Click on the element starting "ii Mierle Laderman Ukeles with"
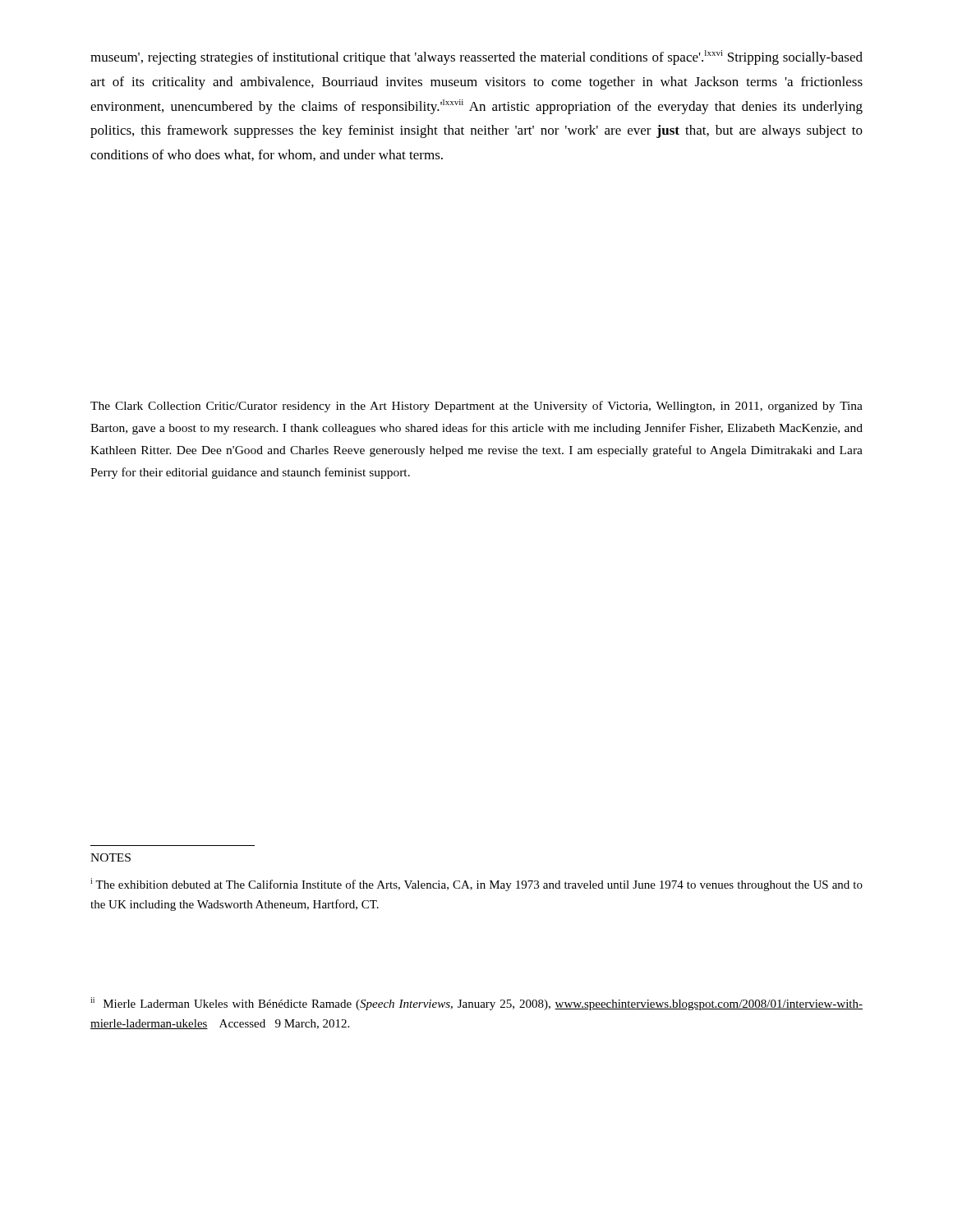Image resolution: width=953 pixels, height=1232 pixels. [476, 1013]
